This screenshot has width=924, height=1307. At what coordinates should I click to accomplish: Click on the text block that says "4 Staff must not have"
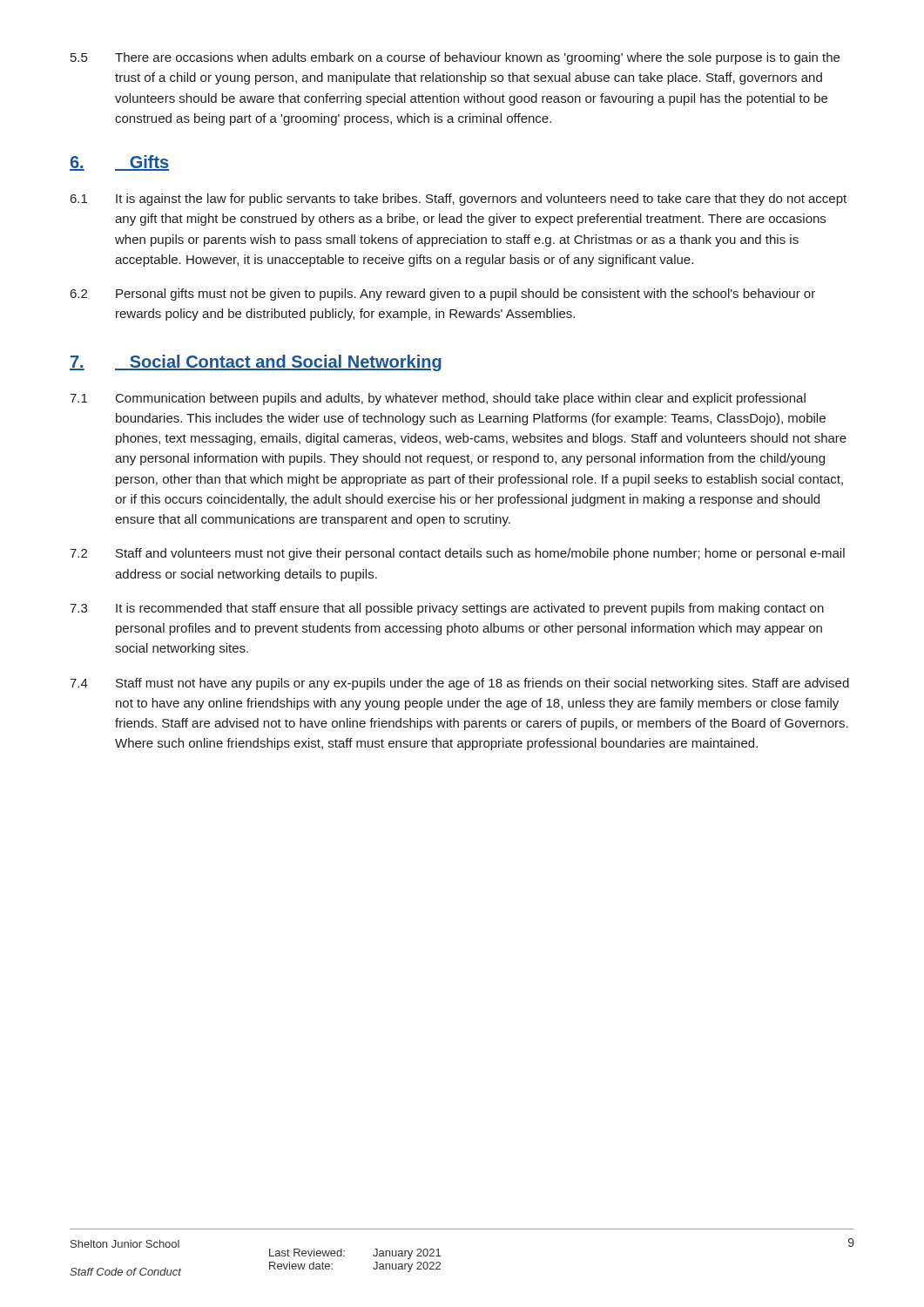pyautogui.click(x=462, y=713)
